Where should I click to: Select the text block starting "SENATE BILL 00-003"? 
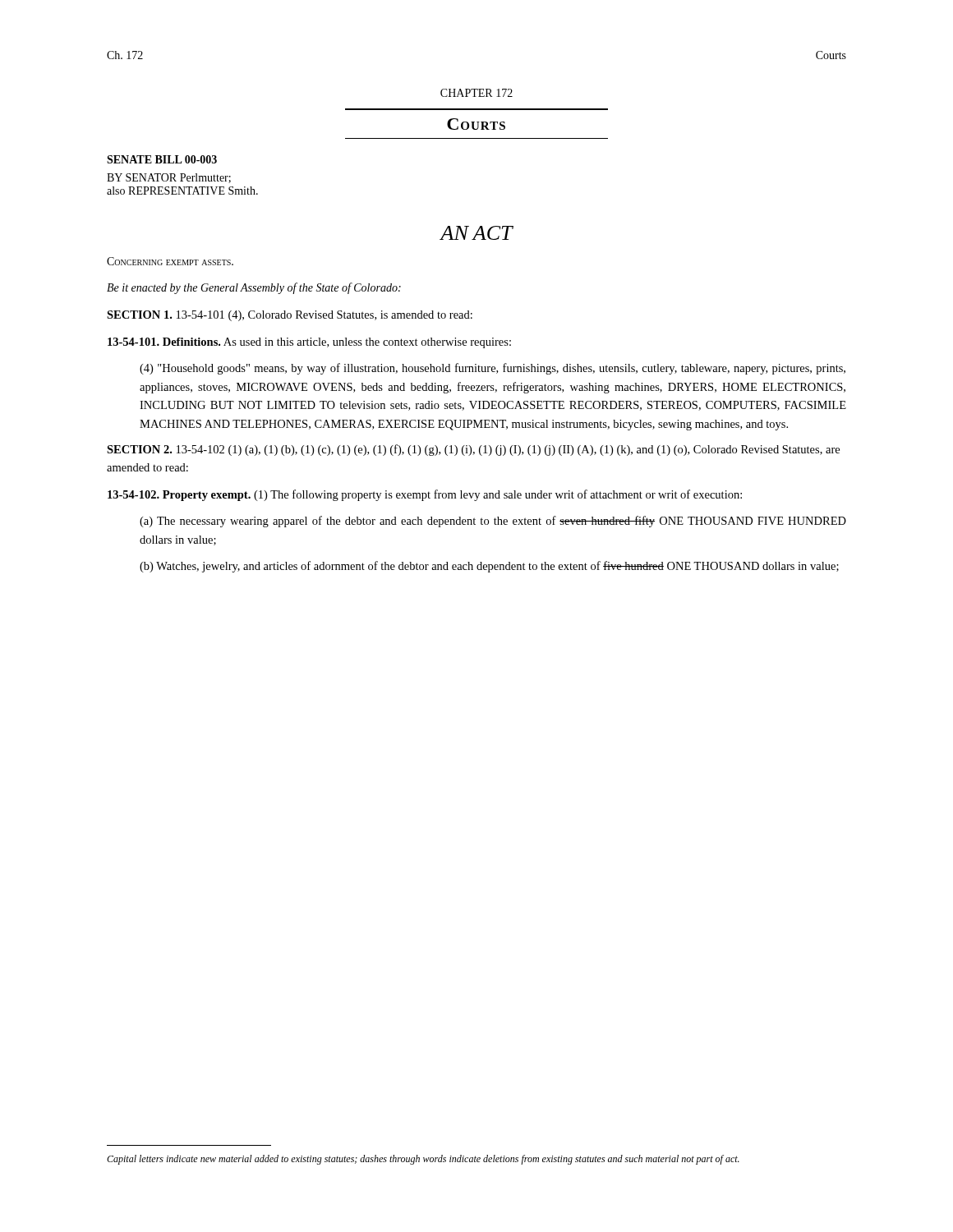[162, 160]
